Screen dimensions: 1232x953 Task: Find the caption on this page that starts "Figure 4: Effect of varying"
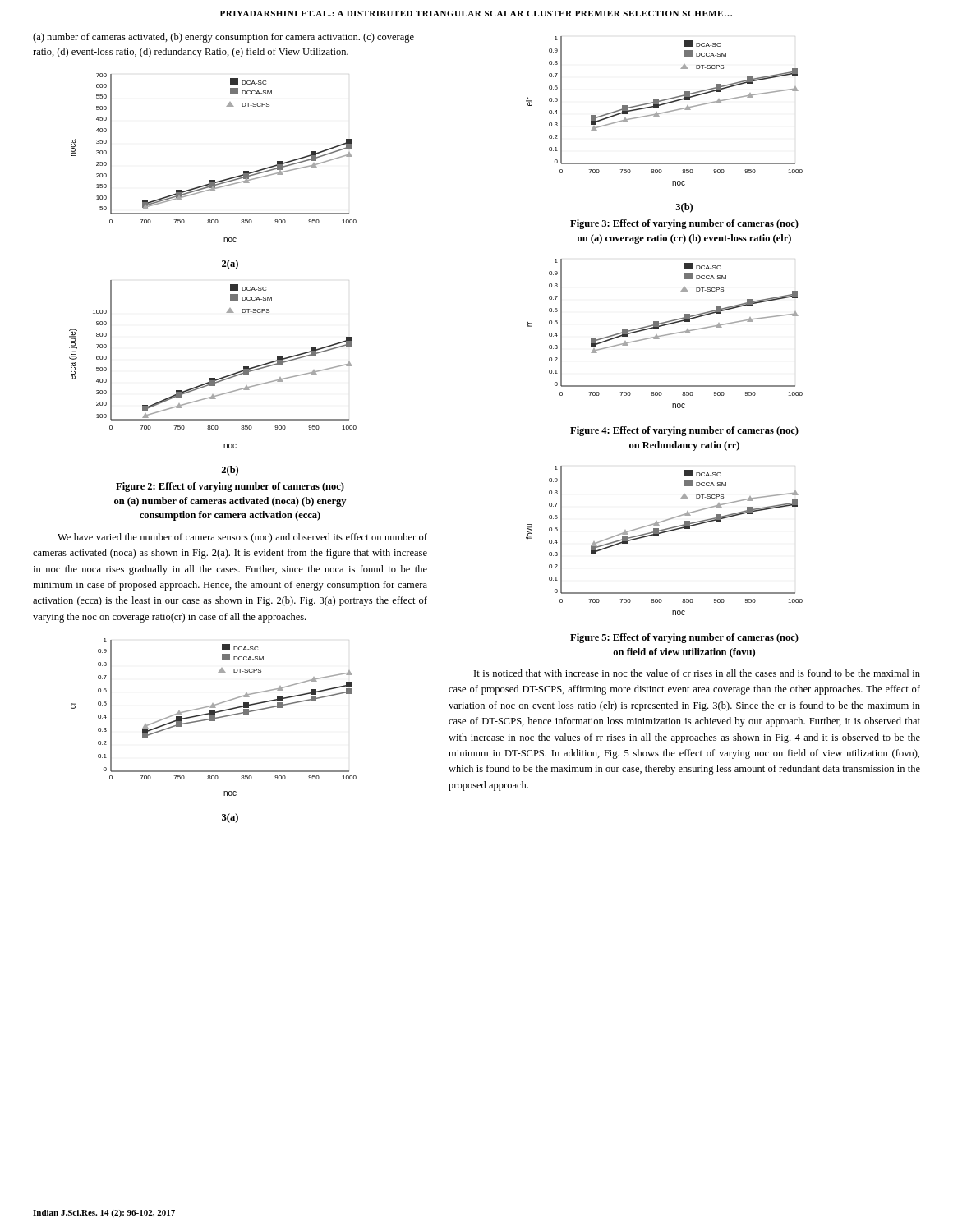(x=684, y=438)
